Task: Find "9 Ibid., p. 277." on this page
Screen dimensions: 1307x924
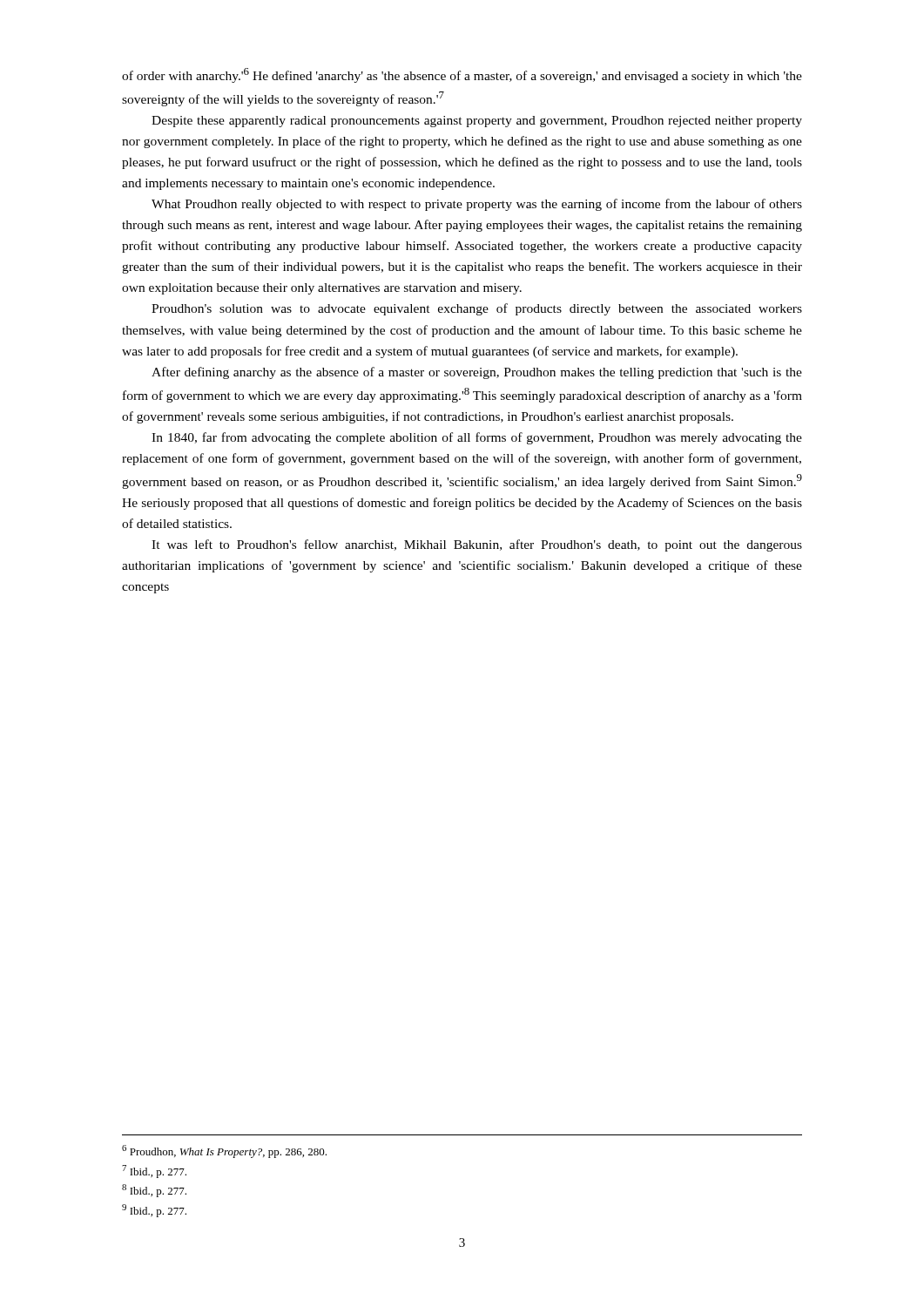Action: pos(154,1211)
